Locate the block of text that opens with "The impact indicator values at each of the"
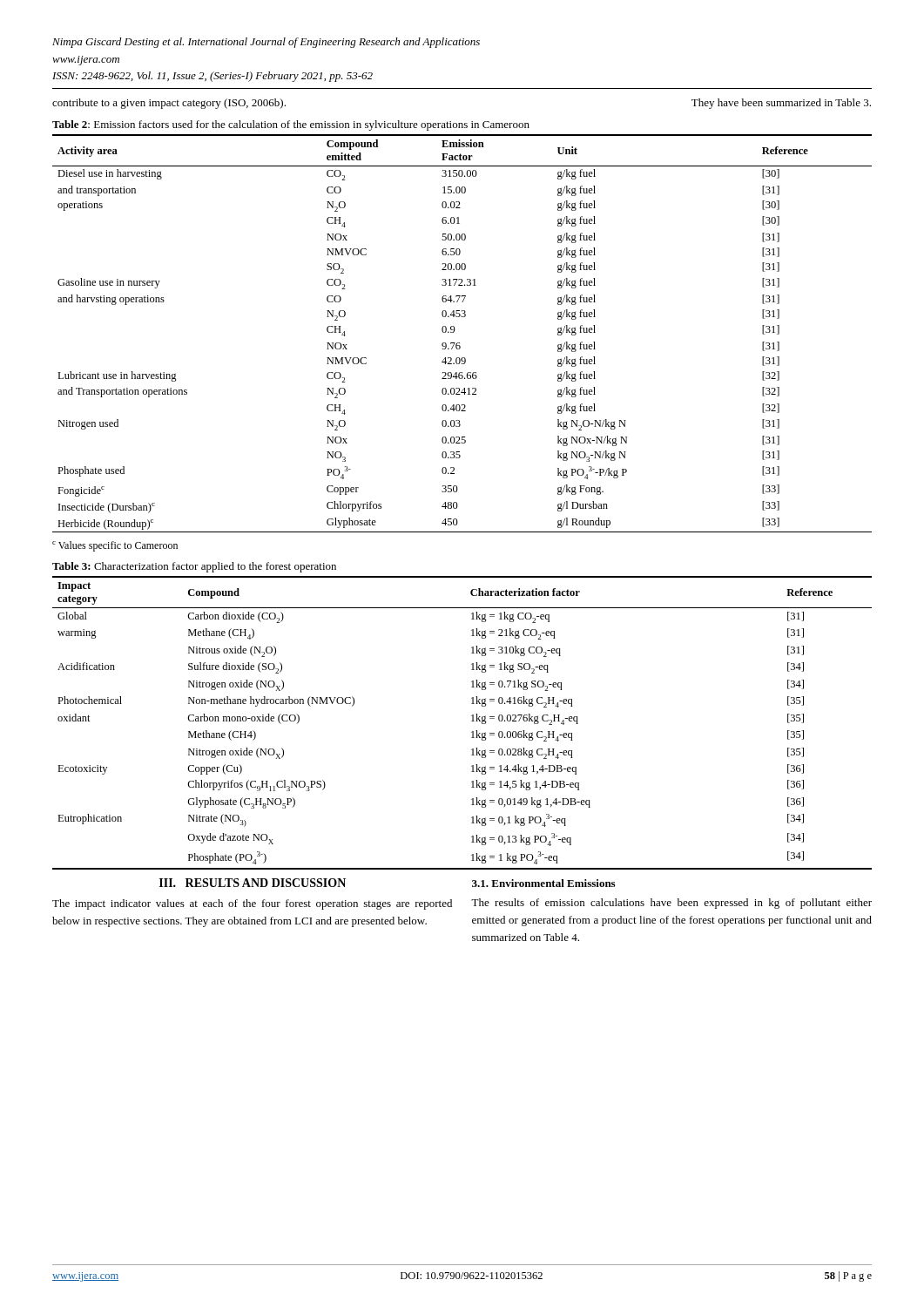This screenshot has width=924, height=1307. [252, 912]
